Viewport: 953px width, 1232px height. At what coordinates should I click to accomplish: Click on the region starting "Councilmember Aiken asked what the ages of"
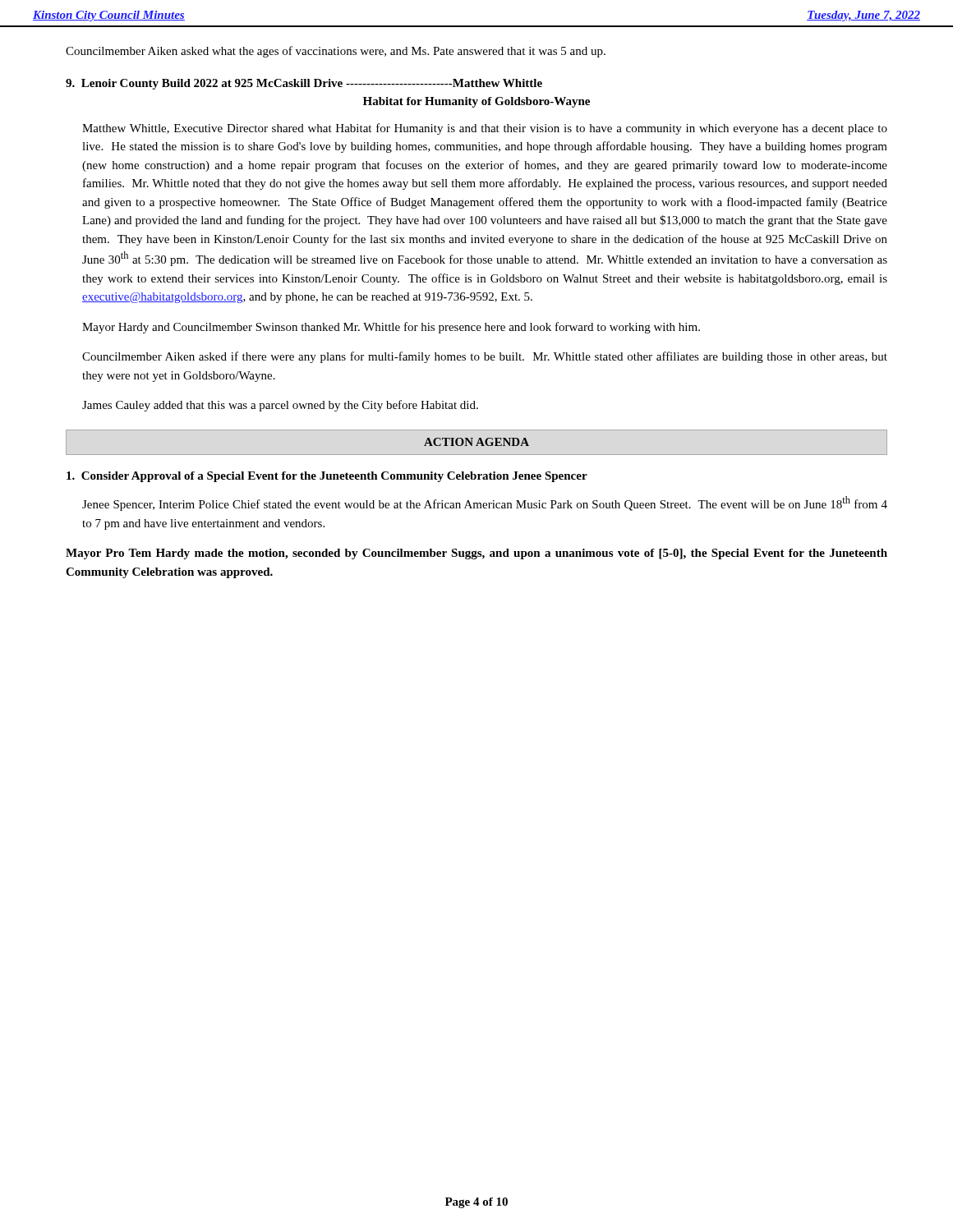coord(336,51)
